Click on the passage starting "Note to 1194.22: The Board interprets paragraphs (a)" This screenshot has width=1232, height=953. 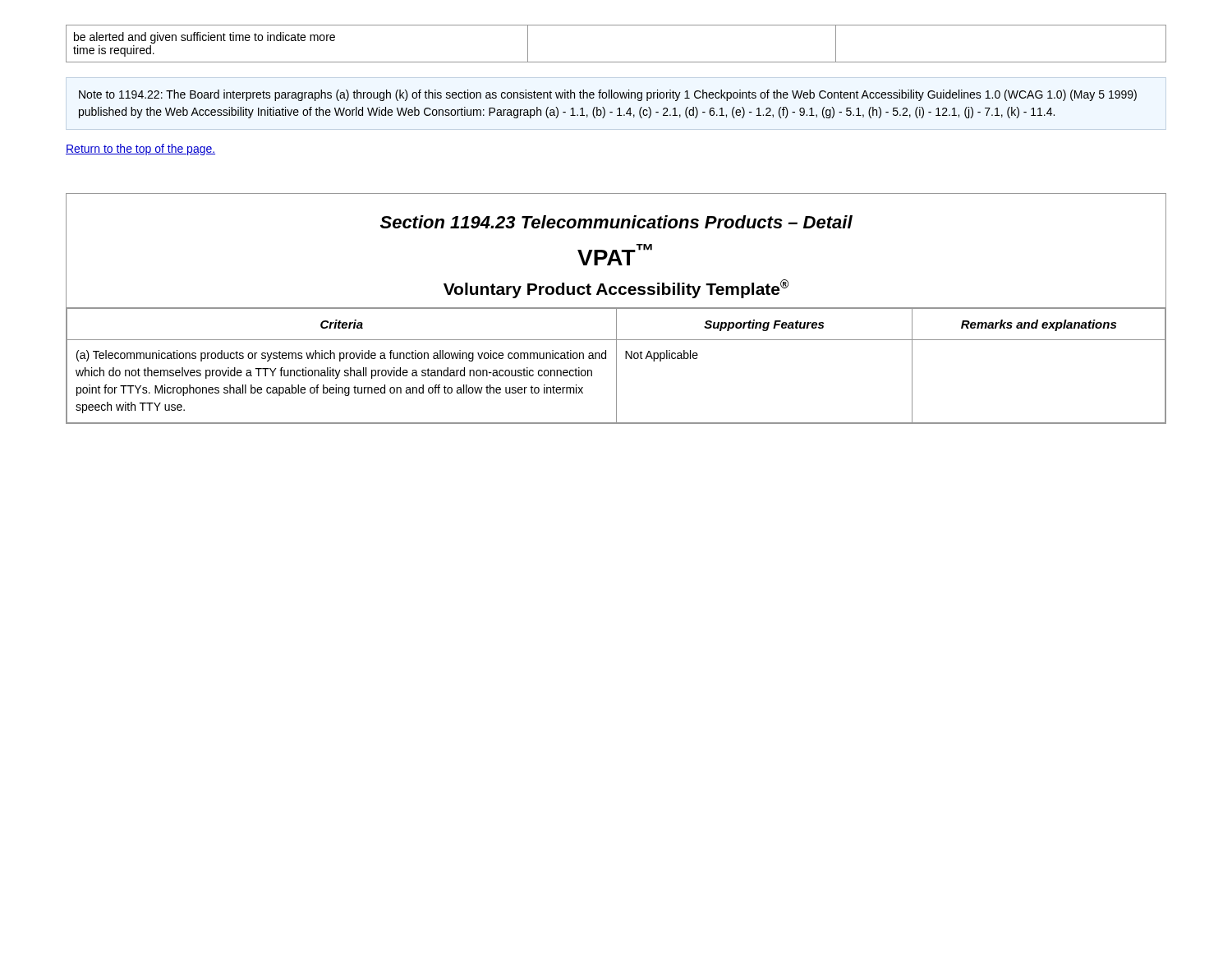click(608, 103)
